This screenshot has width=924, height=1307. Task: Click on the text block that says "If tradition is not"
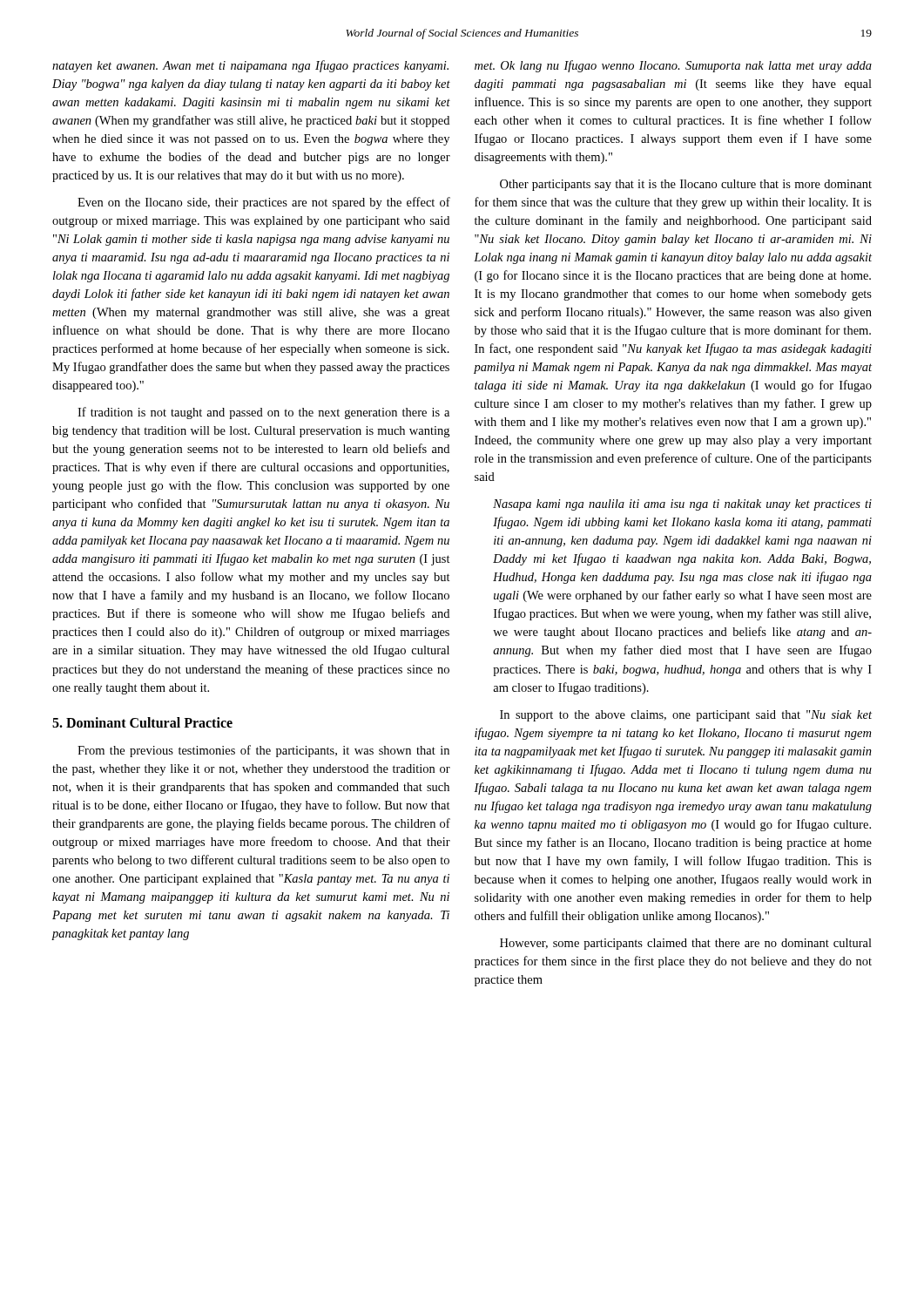pyautogui.click(x=251, y=550)
